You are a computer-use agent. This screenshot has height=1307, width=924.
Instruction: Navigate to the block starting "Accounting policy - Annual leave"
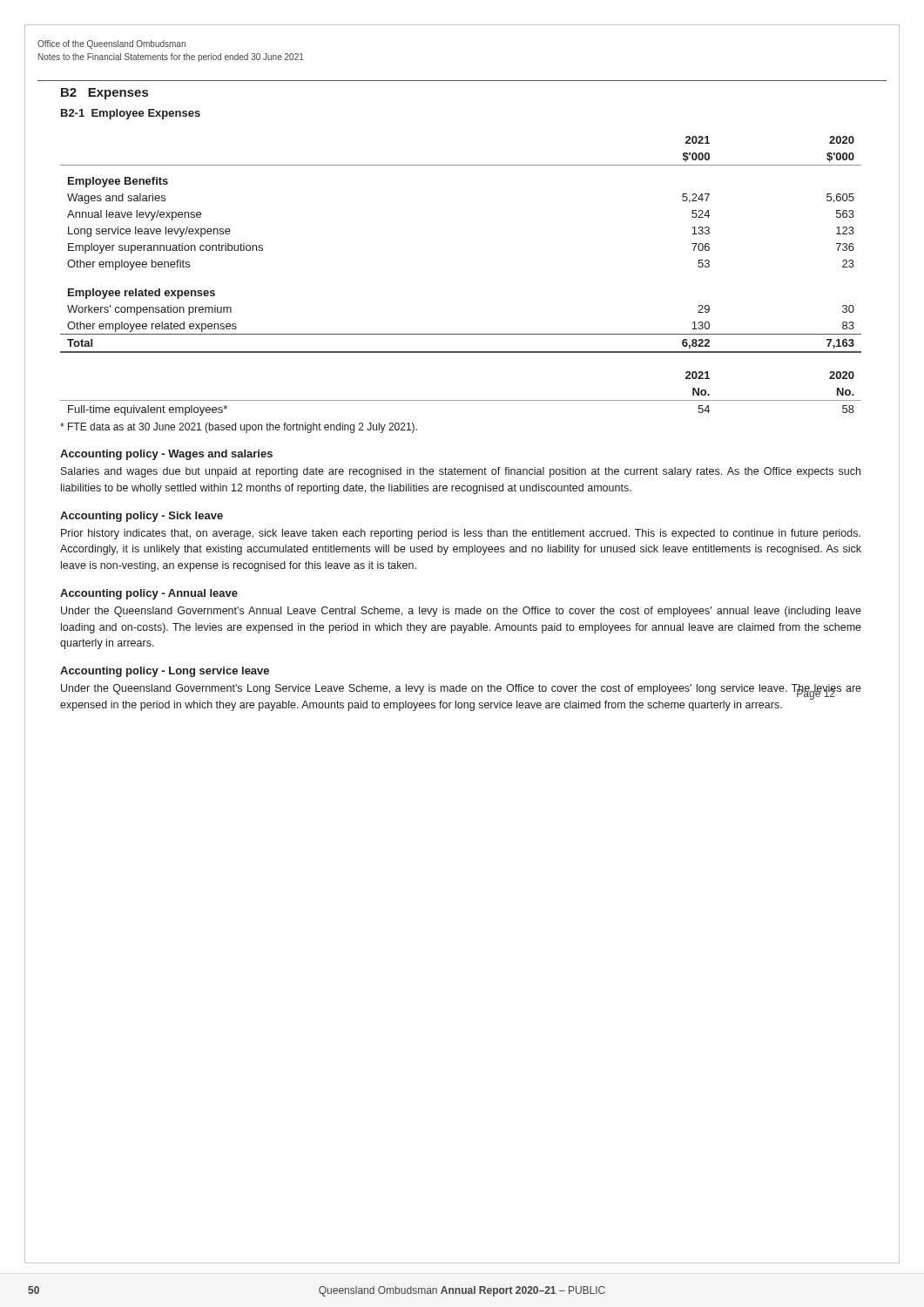pyautogui.click(x=149, y=593)
